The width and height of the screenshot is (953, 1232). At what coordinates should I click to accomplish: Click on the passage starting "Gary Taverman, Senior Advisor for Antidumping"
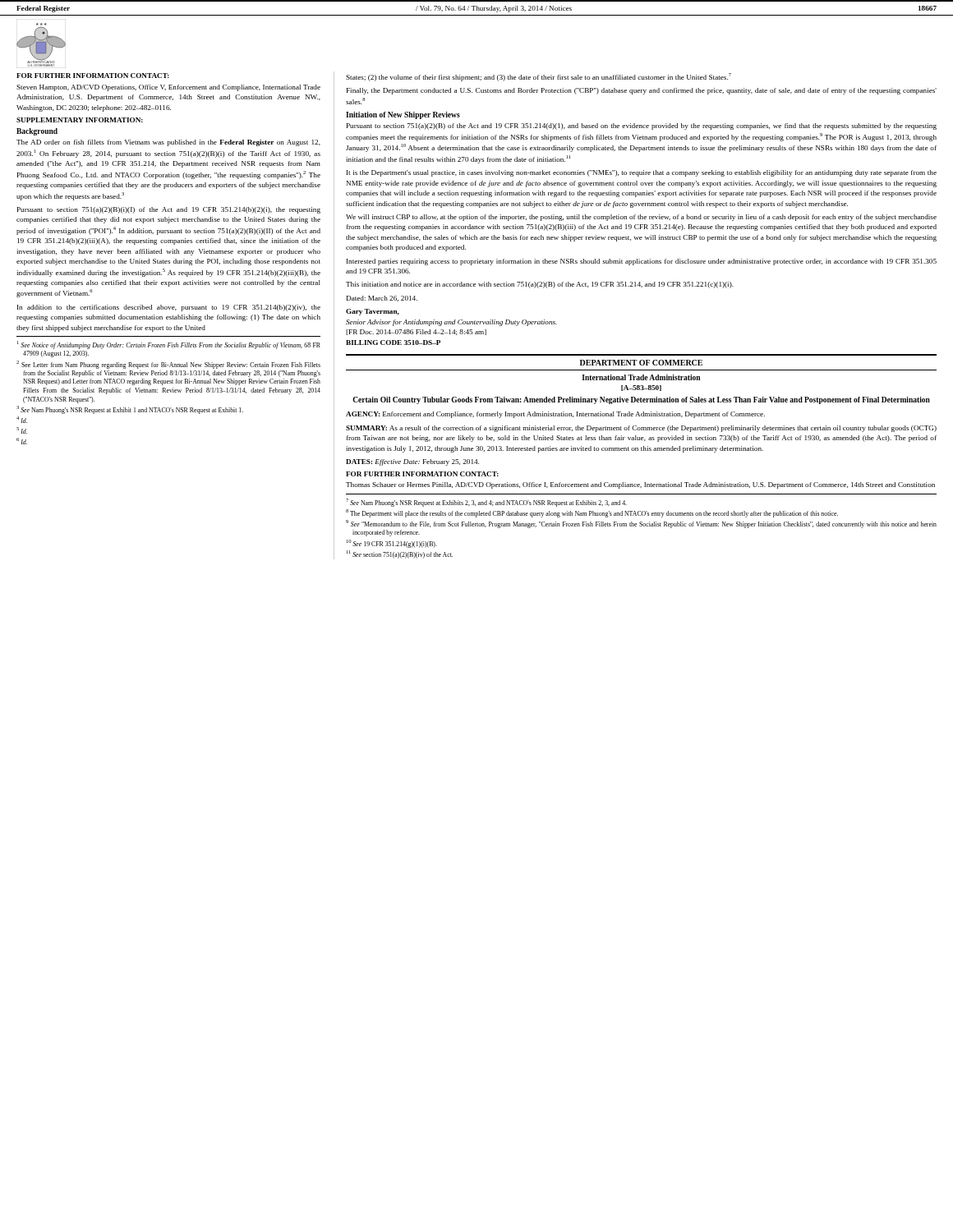(373, 312)
